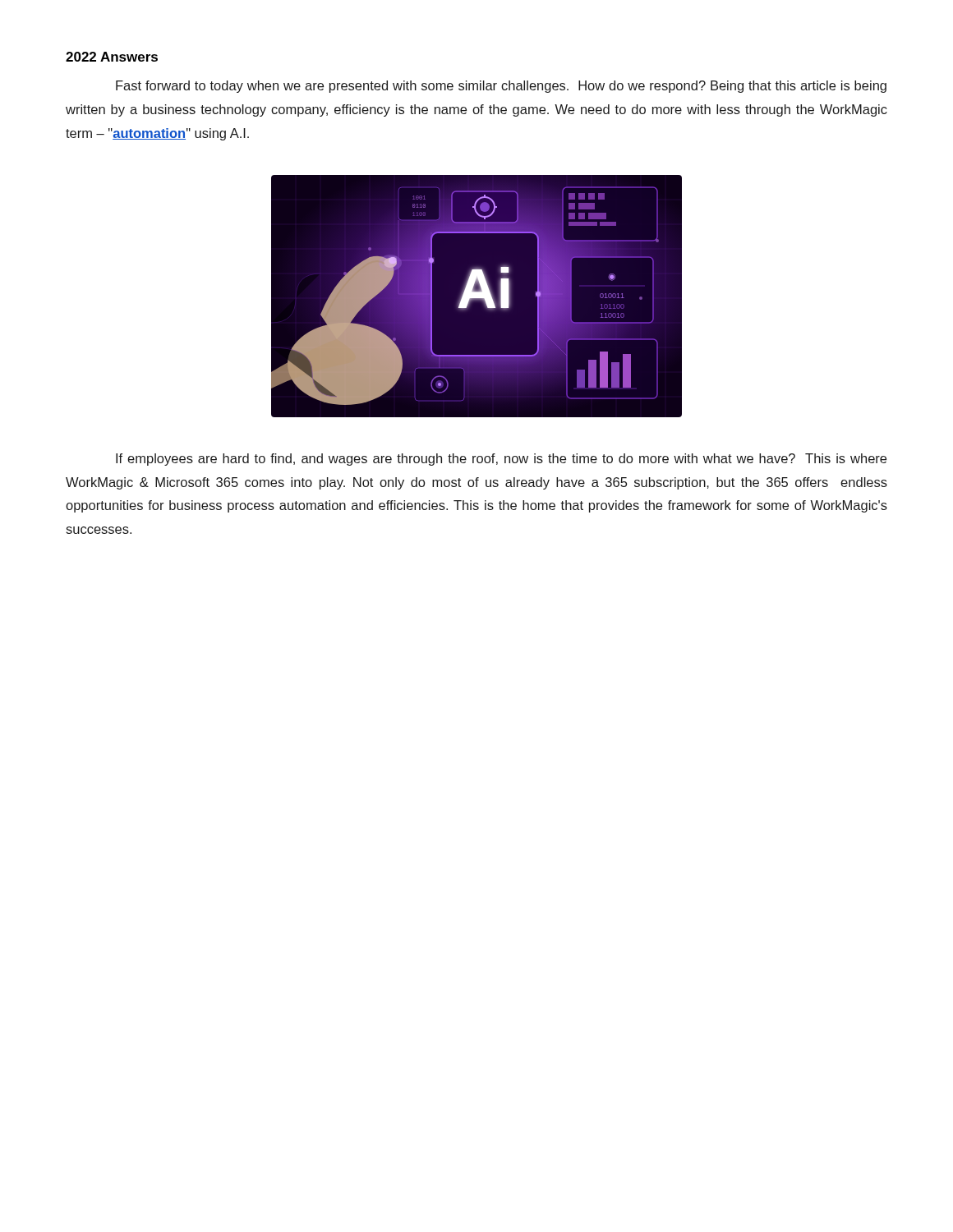Image resolution: width=953 pixels, height=1232 pixels.
Task: Find the text block with the text "If employees are hard to find, and wages"
Action: (x=476, y=494)
